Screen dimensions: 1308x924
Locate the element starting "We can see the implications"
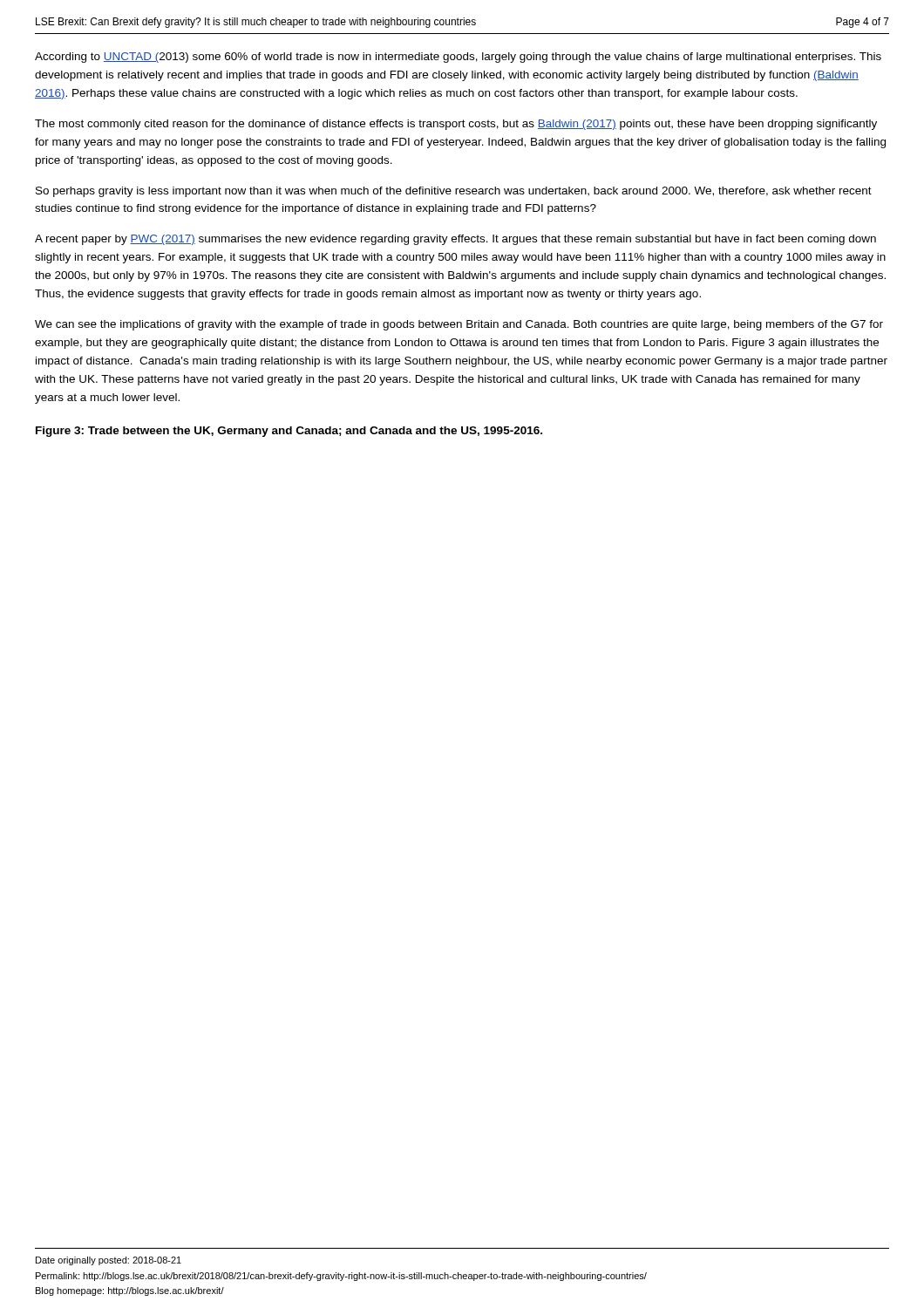[x=461, y=360]
